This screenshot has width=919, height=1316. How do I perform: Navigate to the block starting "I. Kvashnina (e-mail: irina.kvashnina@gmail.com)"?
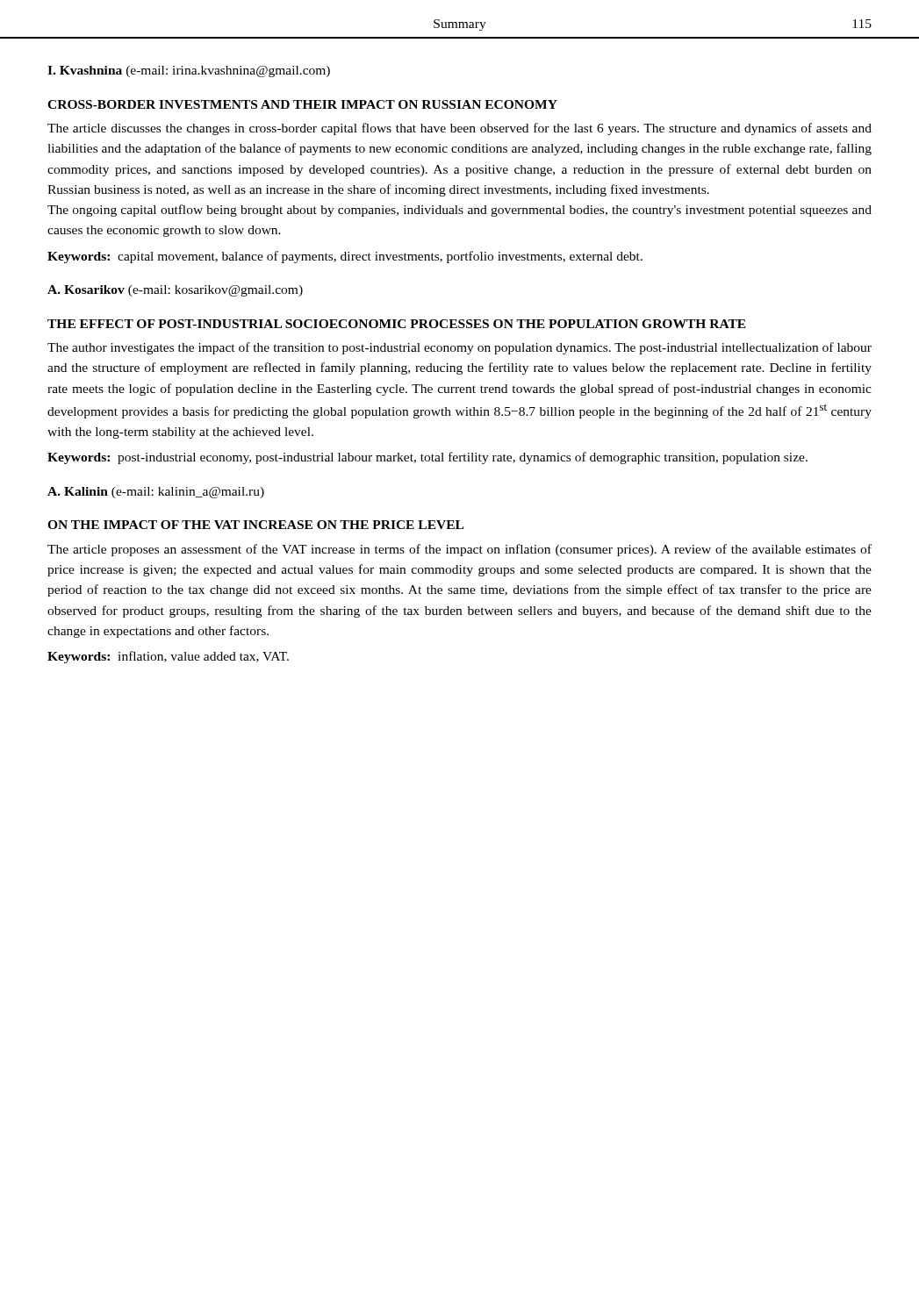coord(189,70)
